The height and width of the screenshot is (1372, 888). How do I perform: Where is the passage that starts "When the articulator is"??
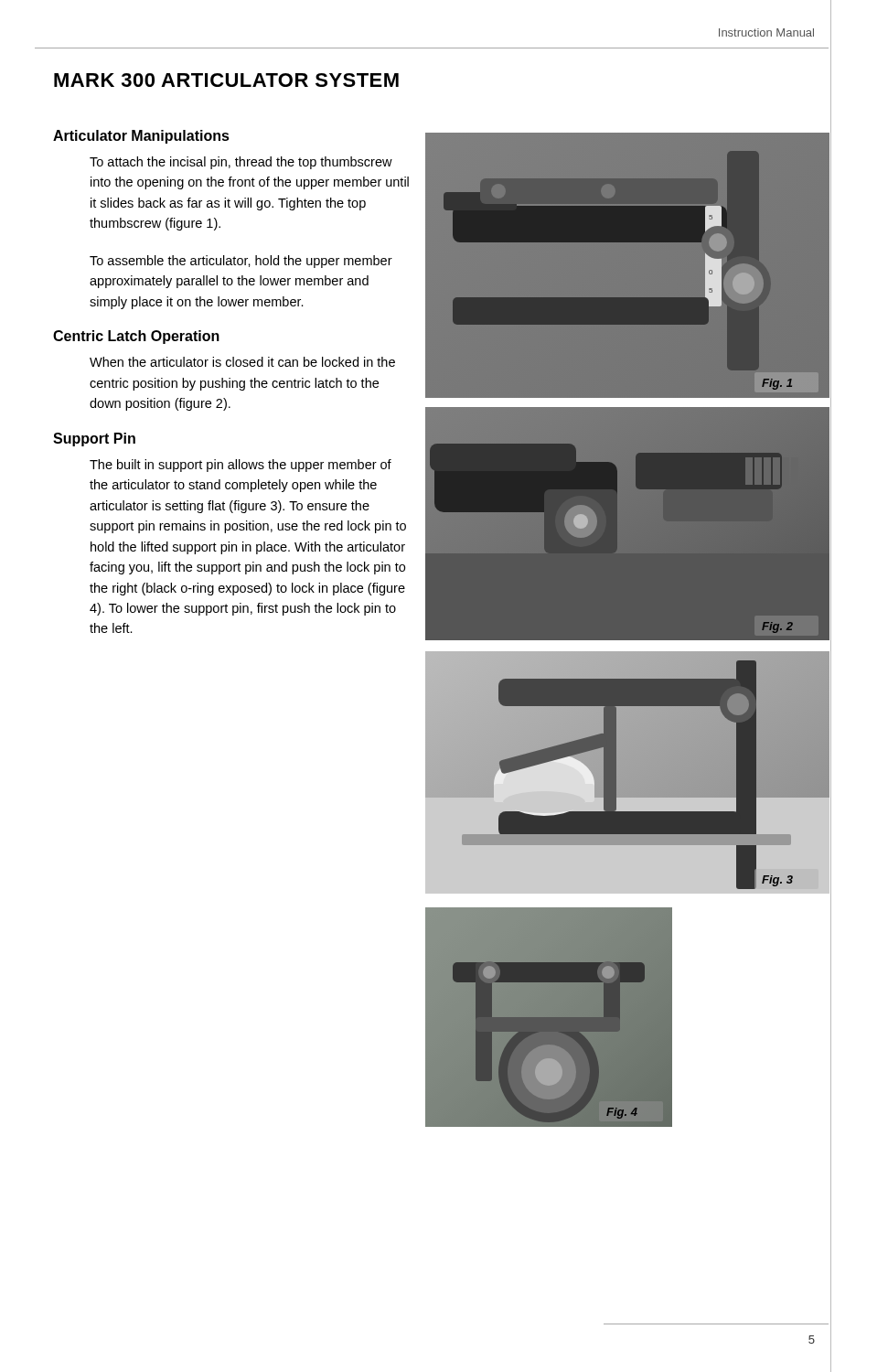(243, 383)
